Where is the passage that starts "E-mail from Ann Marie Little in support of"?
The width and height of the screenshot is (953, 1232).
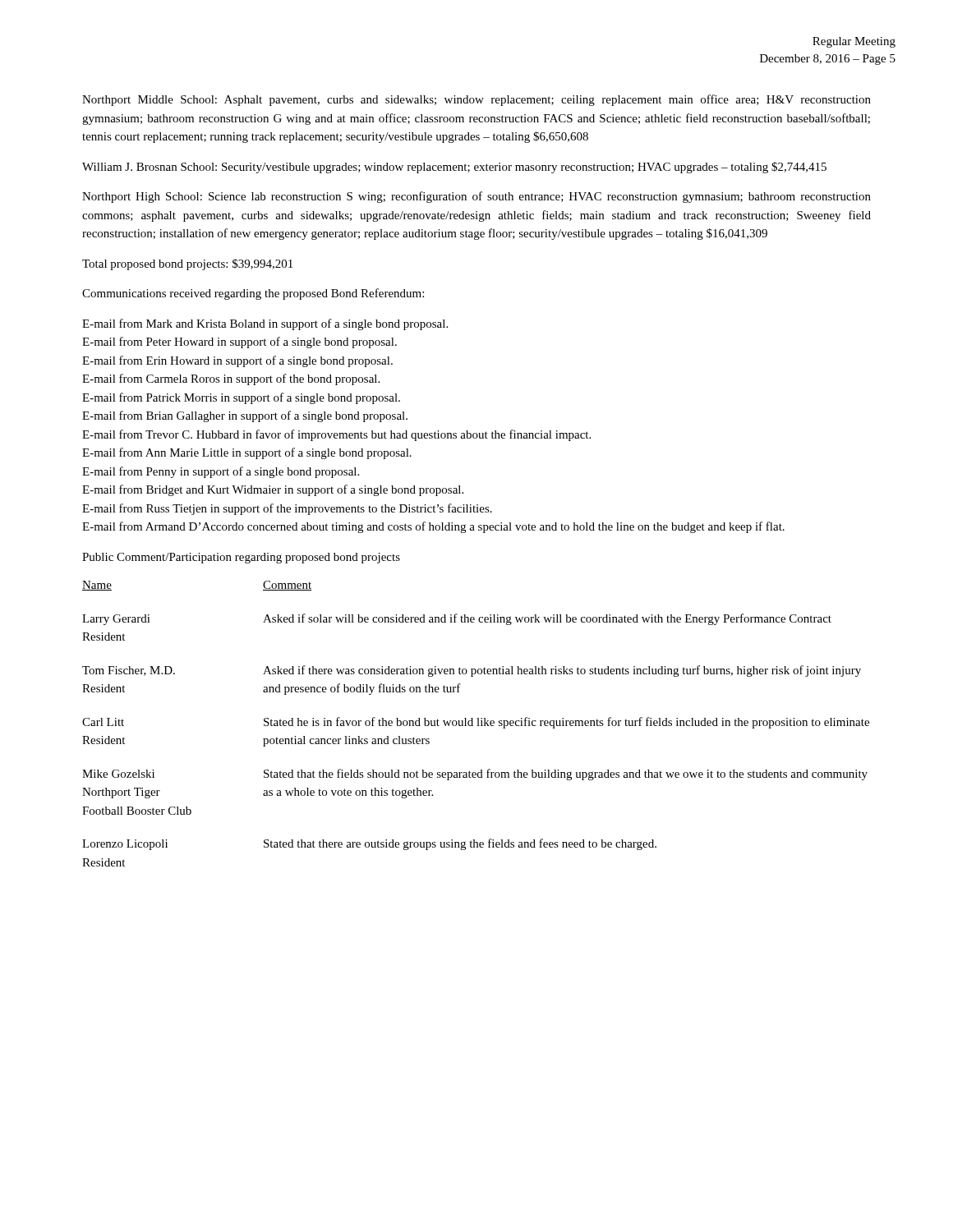coord(247,453)
